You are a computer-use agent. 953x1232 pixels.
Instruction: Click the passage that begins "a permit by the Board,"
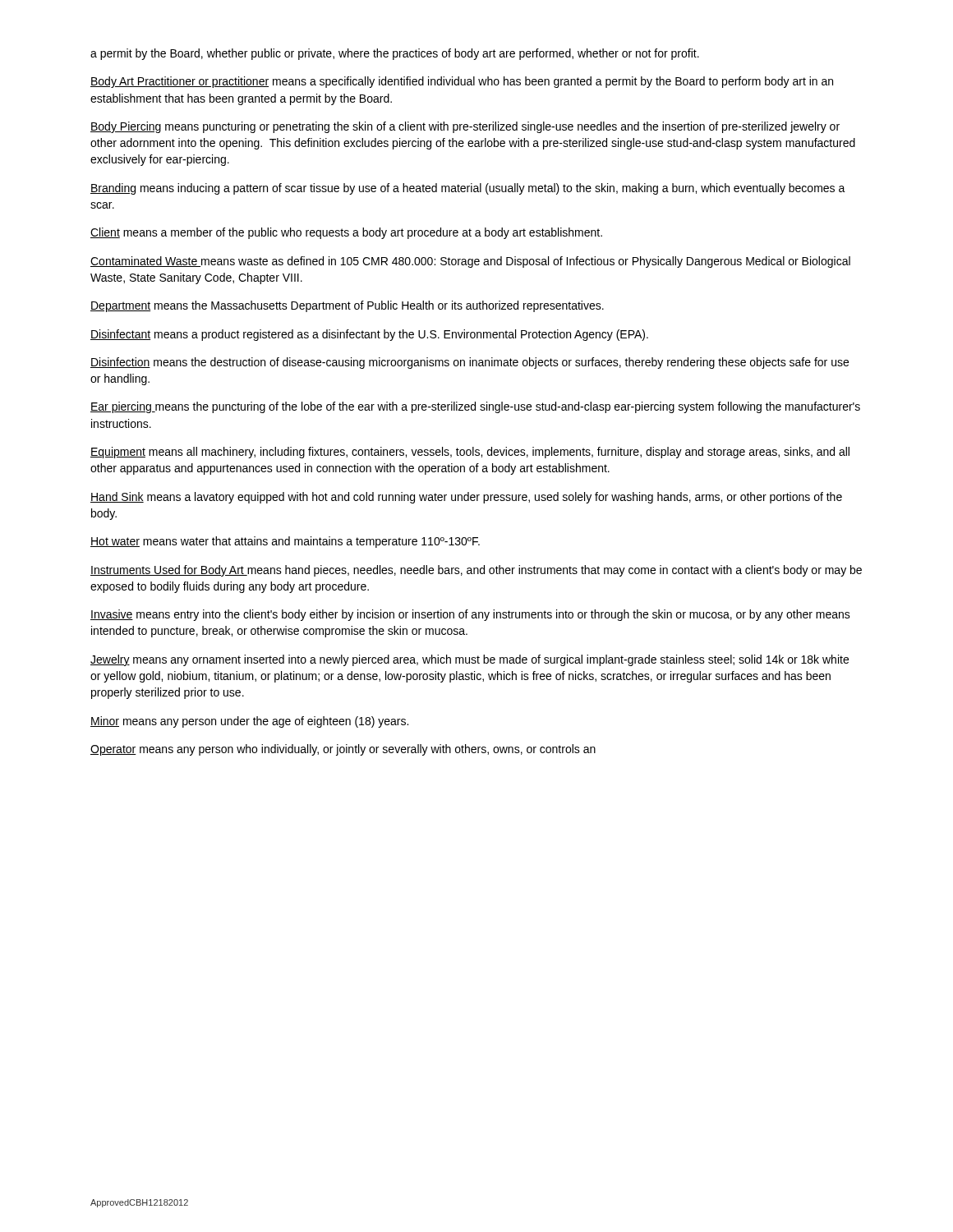pos(395,53)
